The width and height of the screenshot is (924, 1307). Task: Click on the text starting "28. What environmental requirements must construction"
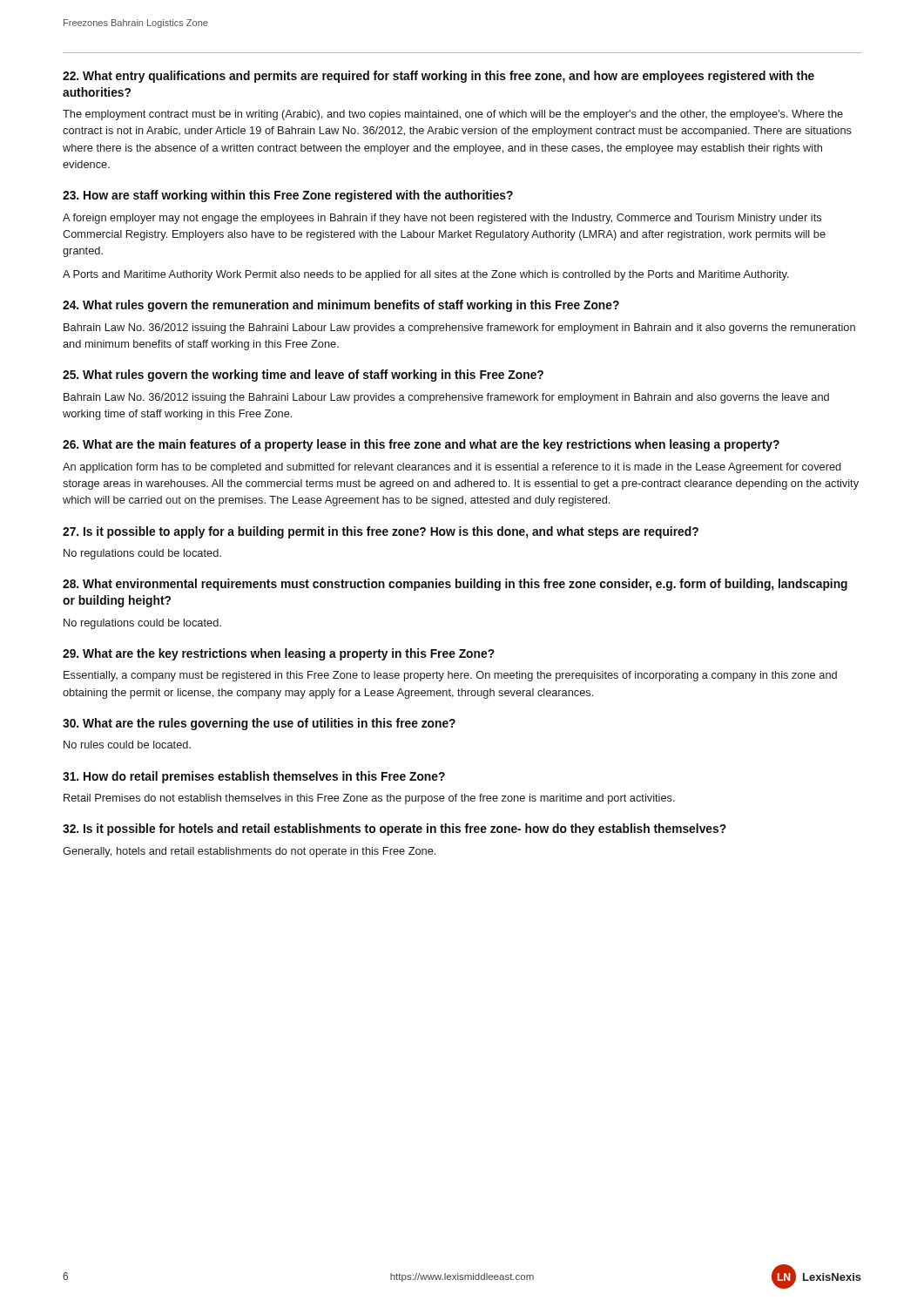455,593
